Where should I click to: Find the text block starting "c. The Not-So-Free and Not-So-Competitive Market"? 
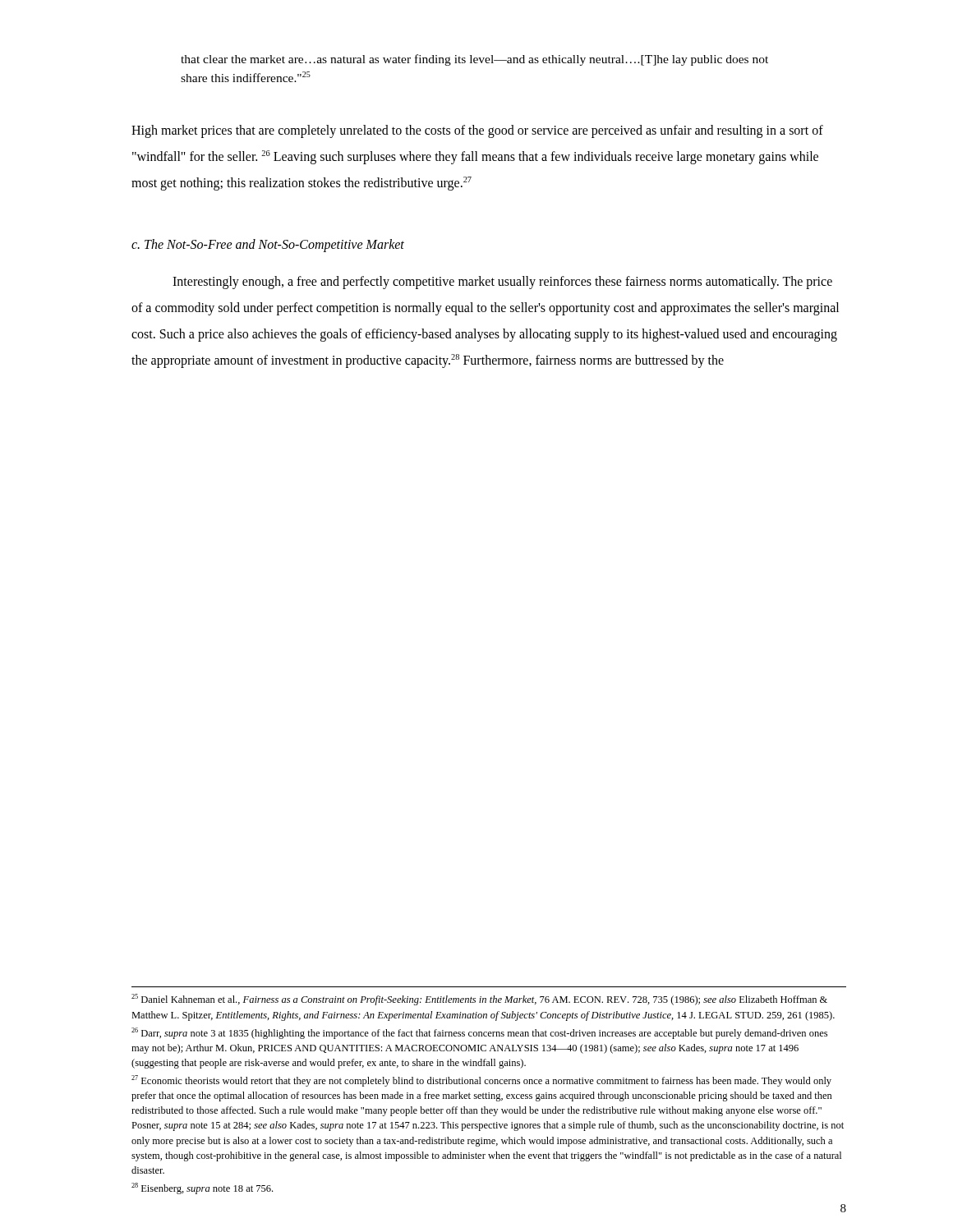pyautogui.click(x=268, y=244)
